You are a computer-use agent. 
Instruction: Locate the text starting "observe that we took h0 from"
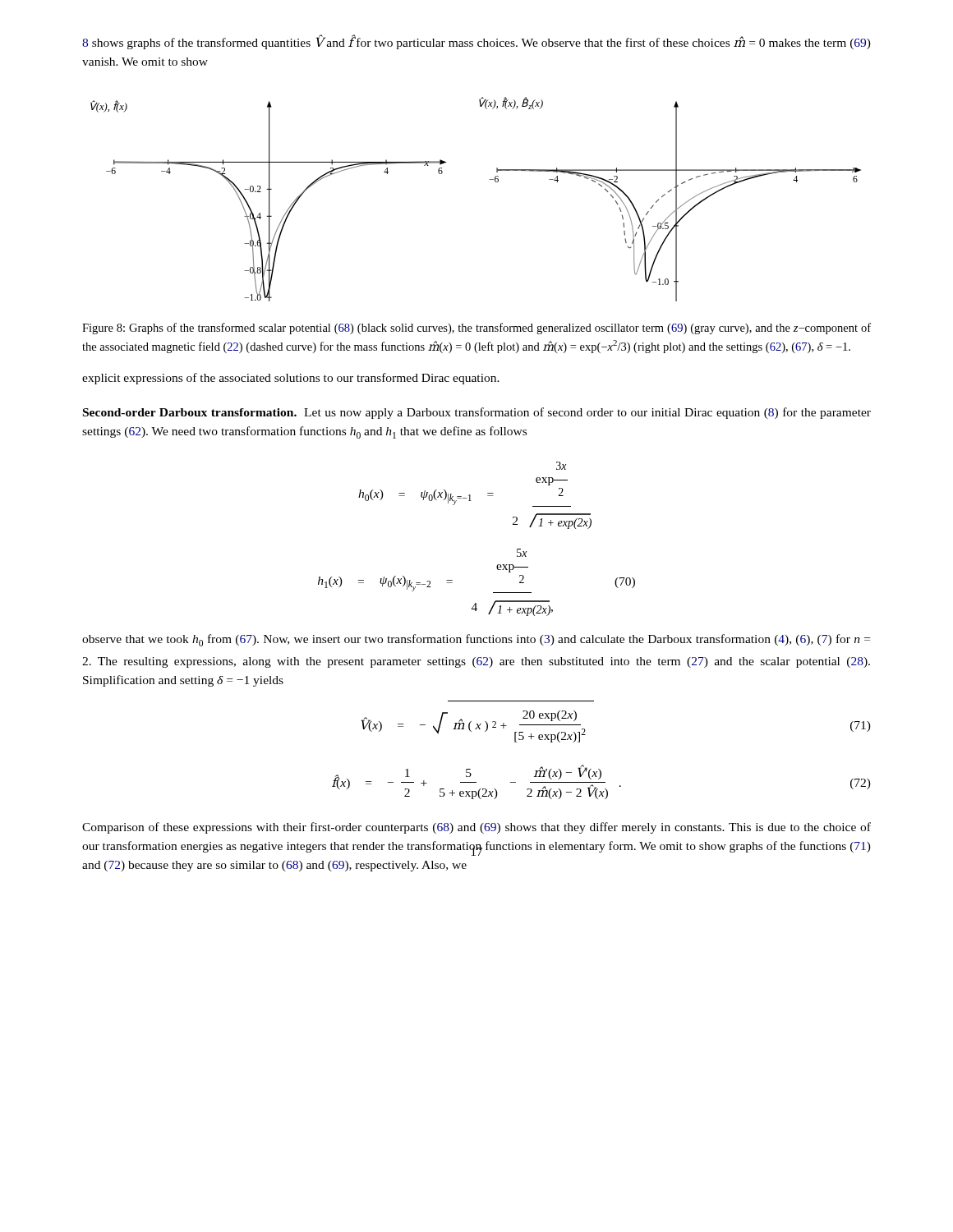476,659
